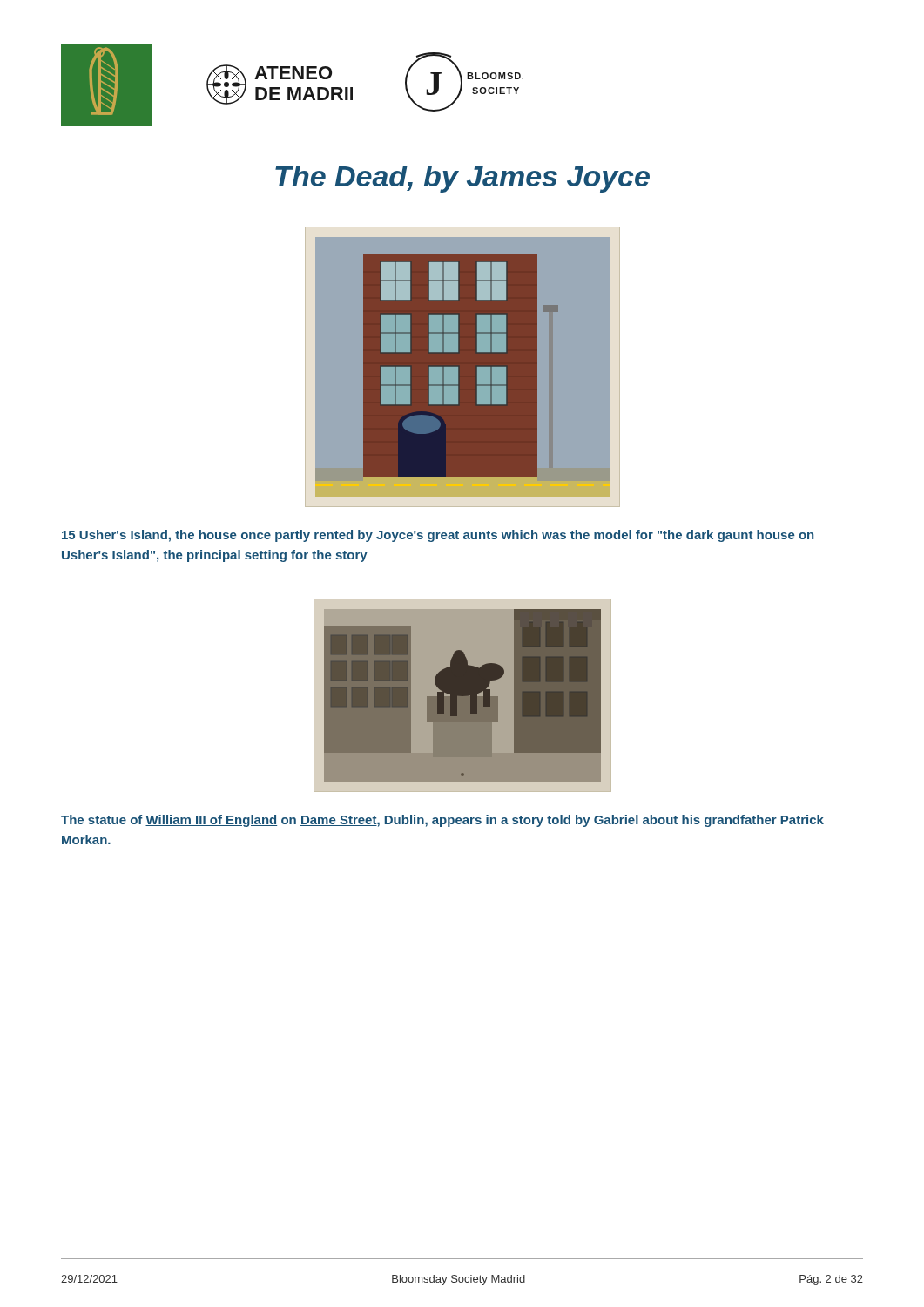The width and height of the screenshot is (924, 1307).
Task: Locate the title containing "The Dead, by James Joyce"
Action: tap(462, 176)
